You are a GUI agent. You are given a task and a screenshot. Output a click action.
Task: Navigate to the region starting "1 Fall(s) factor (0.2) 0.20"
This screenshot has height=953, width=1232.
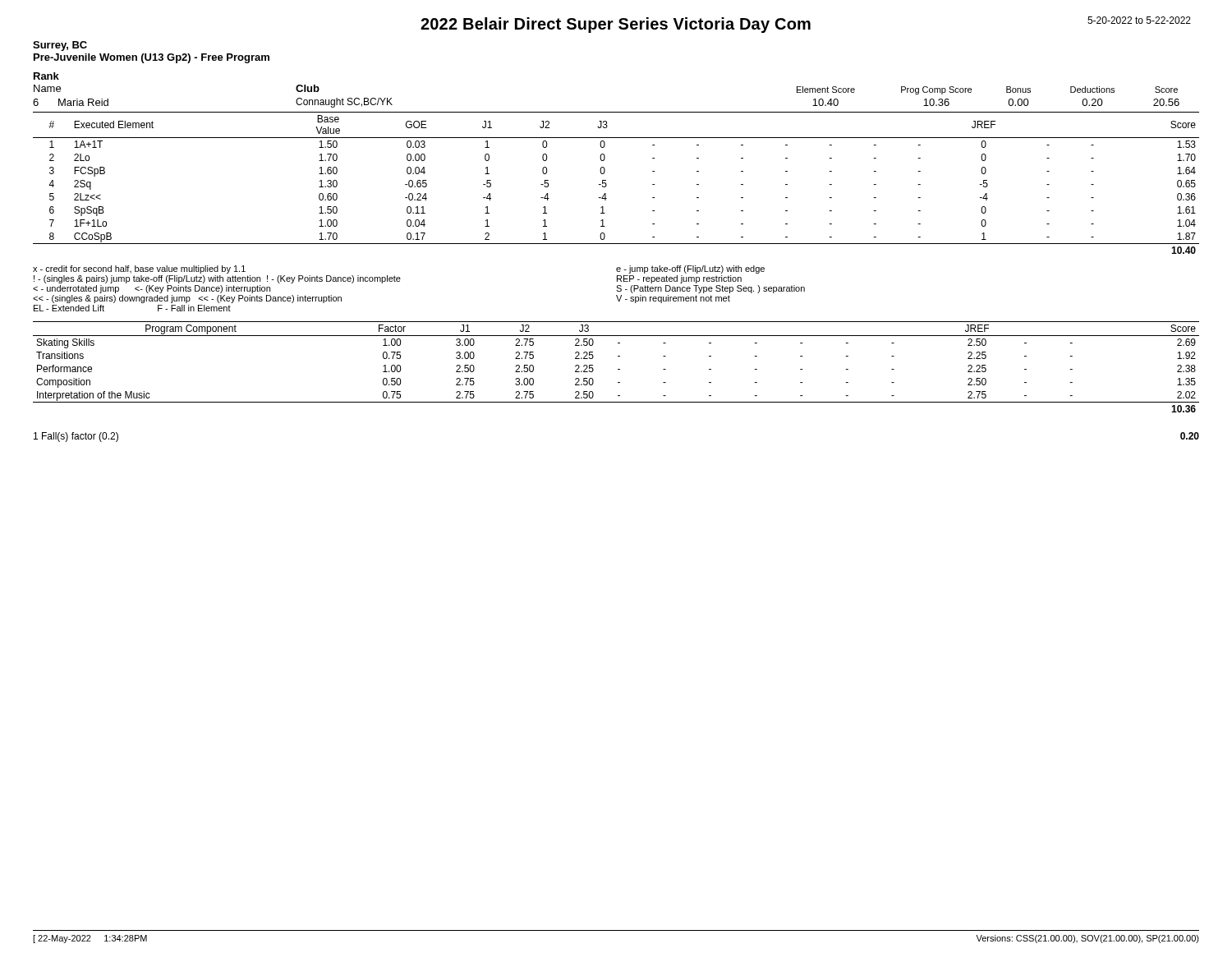pos(81,437)
